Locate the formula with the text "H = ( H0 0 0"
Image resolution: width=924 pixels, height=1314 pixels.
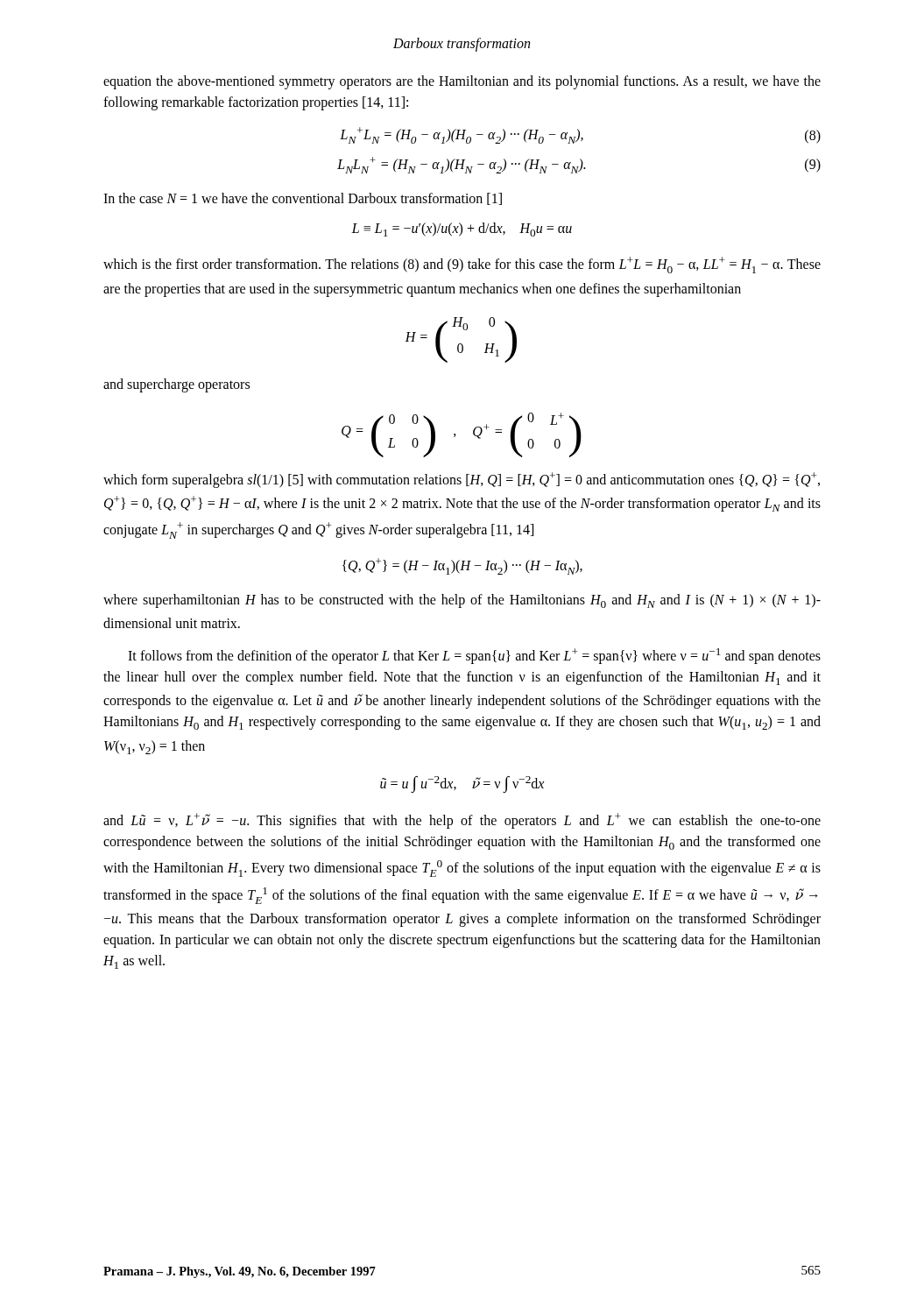coord(462,337)
